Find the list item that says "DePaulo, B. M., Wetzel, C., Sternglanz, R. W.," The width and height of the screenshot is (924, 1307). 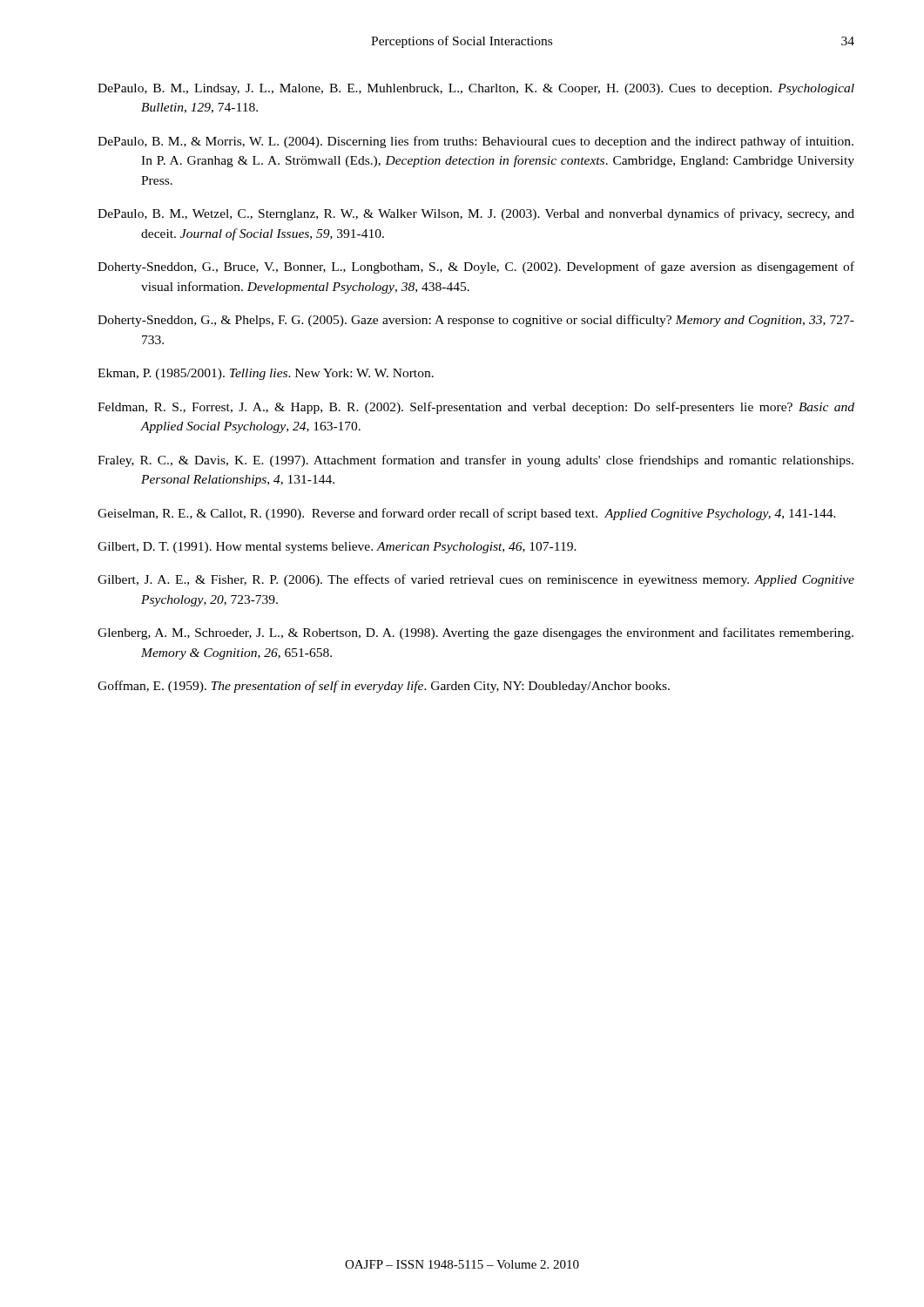(x=476, y=223)
